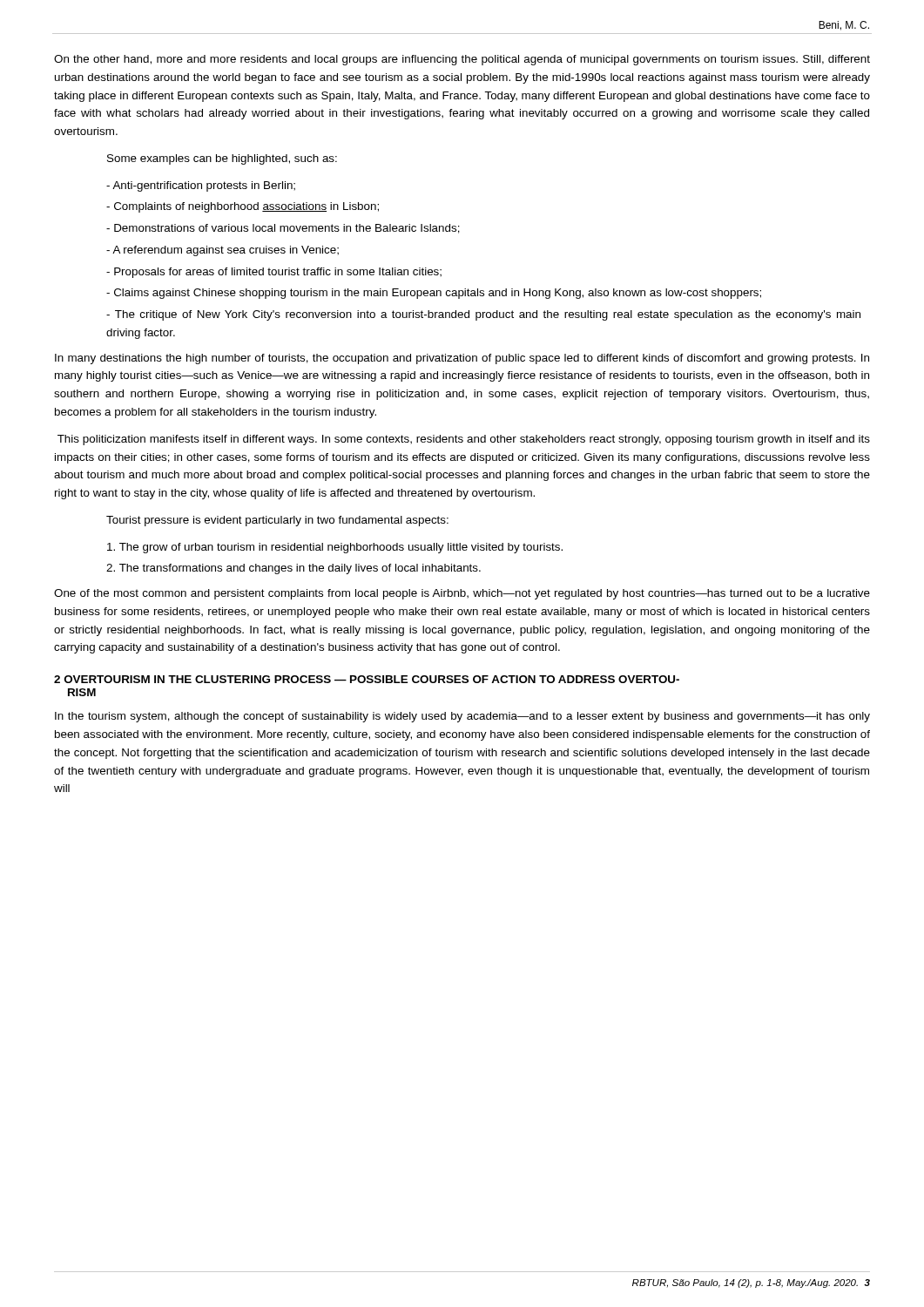
Task: Locate the text block starting "A referendum against sea"
Action: point(223,250)
